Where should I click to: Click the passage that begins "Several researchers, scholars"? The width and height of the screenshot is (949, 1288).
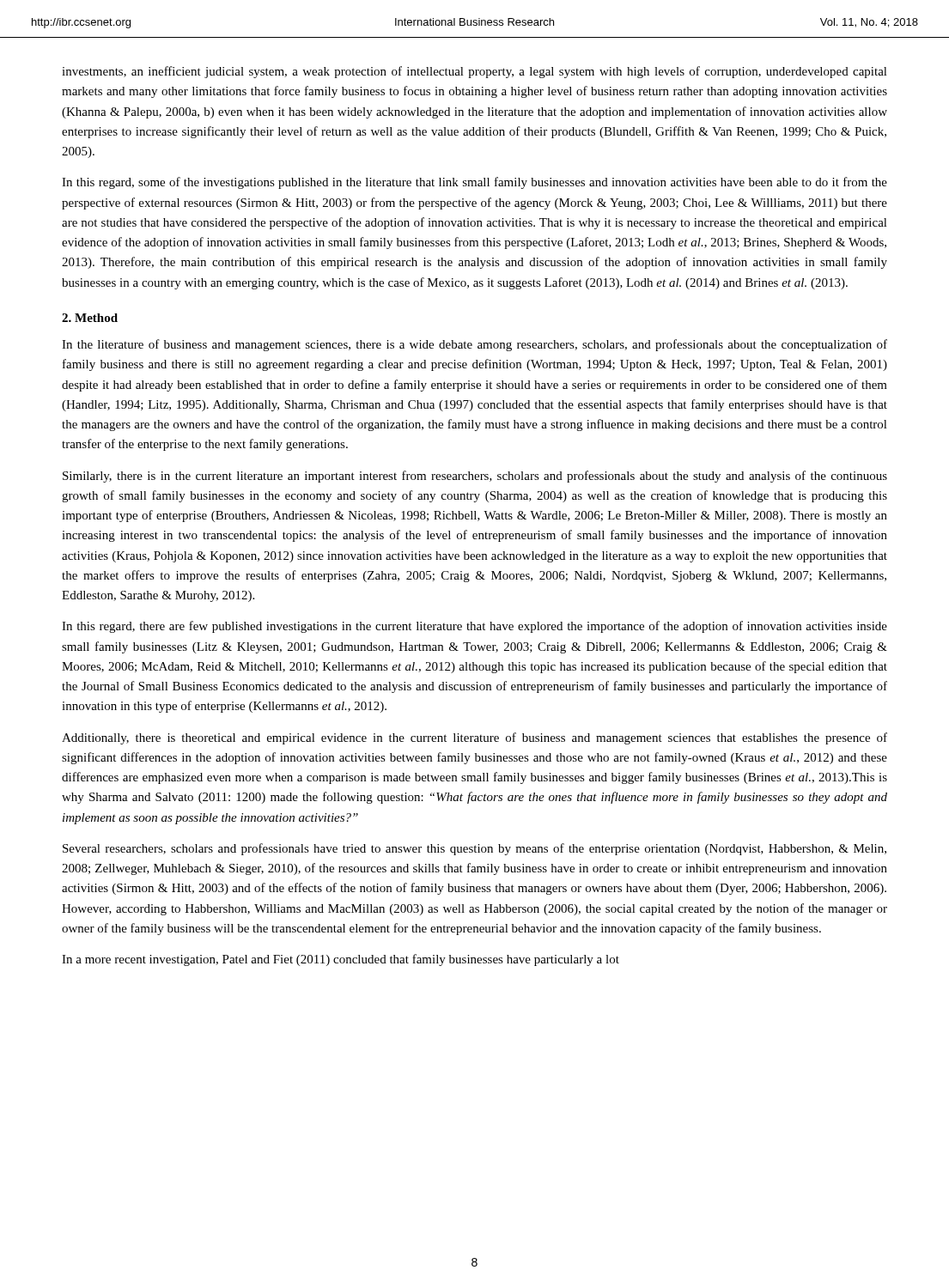point(474,889)
